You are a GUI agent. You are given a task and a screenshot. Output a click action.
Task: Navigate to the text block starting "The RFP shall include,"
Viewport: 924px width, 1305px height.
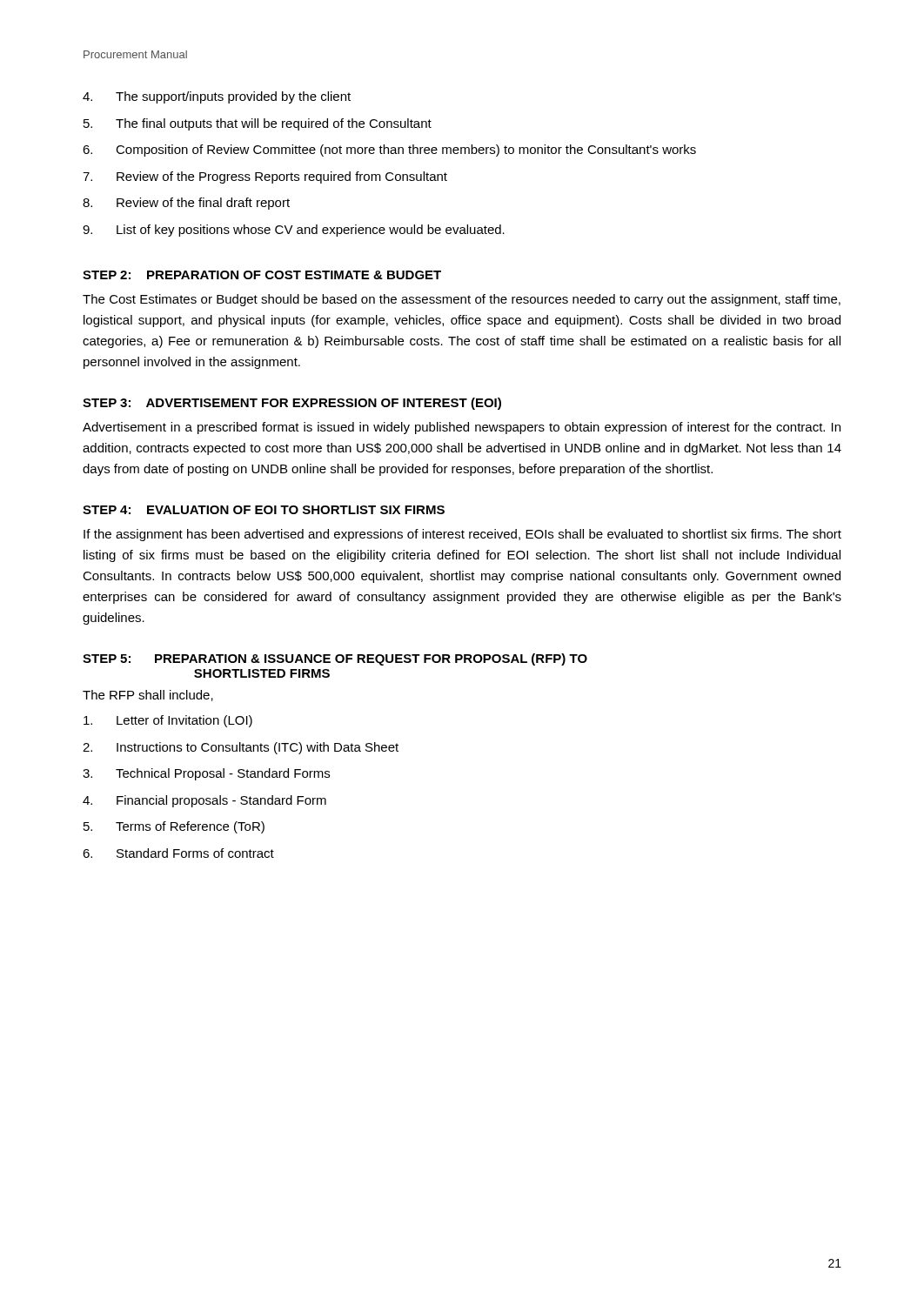(x=148, y=695)
